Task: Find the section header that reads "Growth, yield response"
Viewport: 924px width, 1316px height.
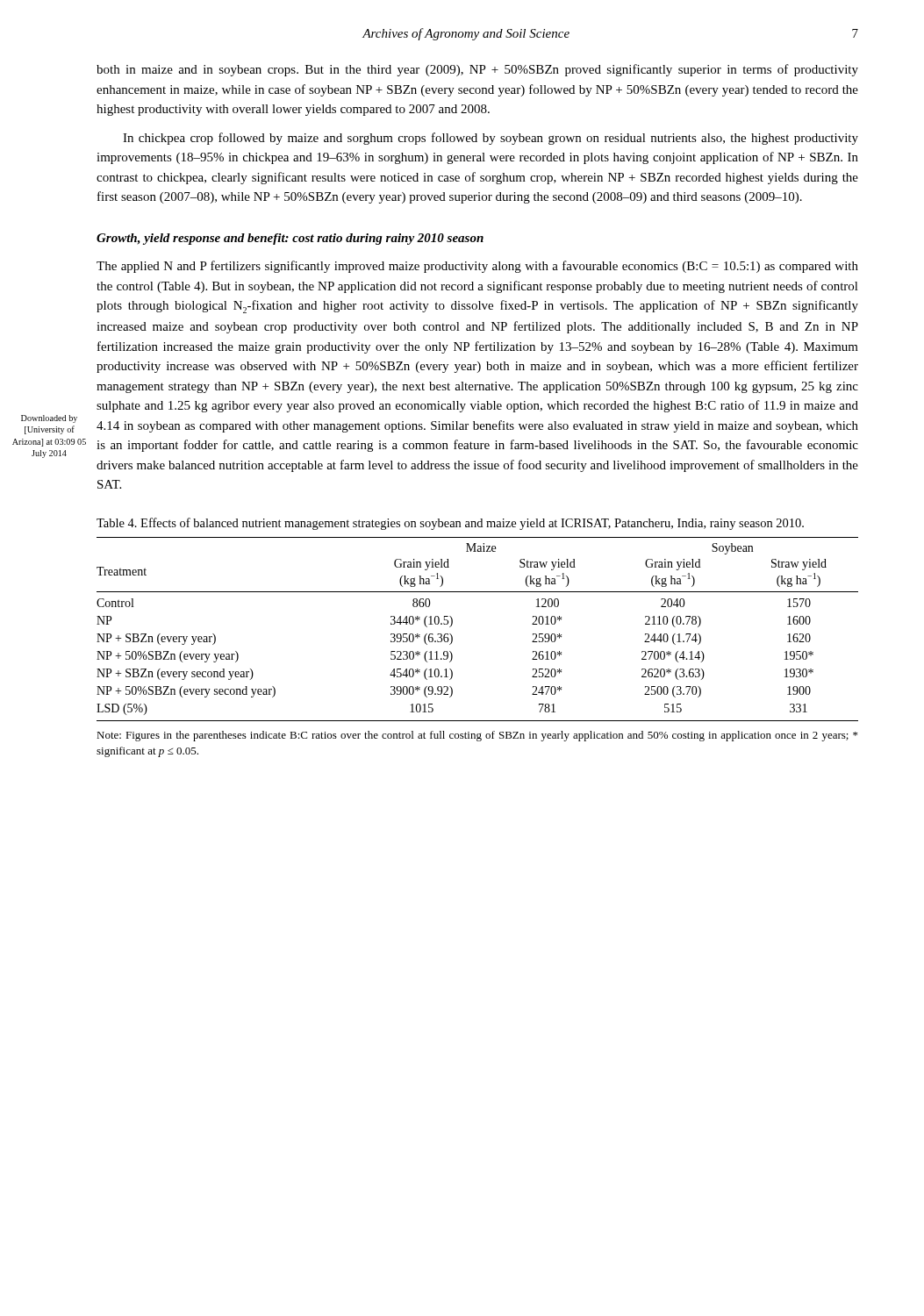Action: 477,238
